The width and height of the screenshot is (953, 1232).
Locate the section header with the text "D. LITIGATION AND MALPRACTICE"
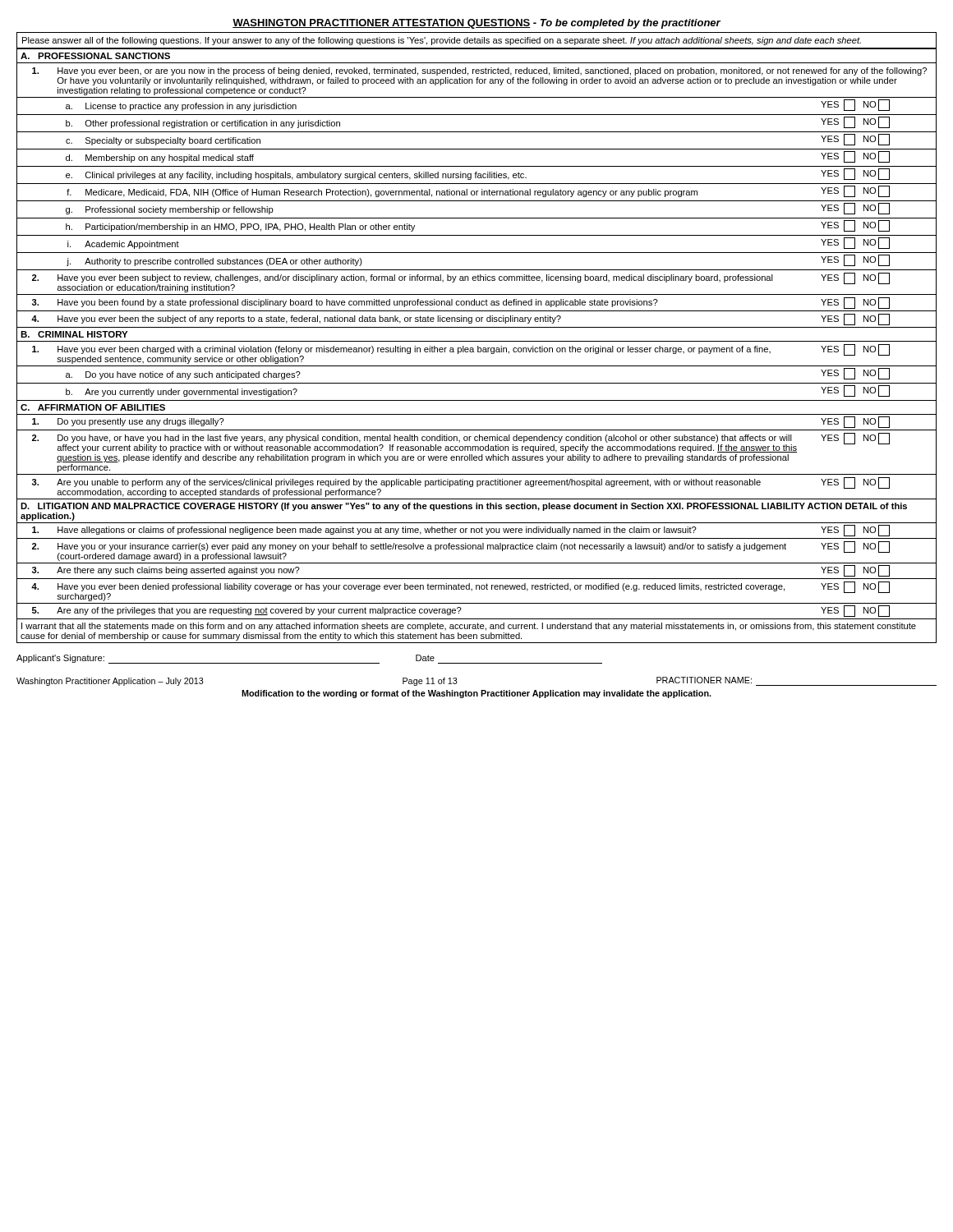coord(476,511)
